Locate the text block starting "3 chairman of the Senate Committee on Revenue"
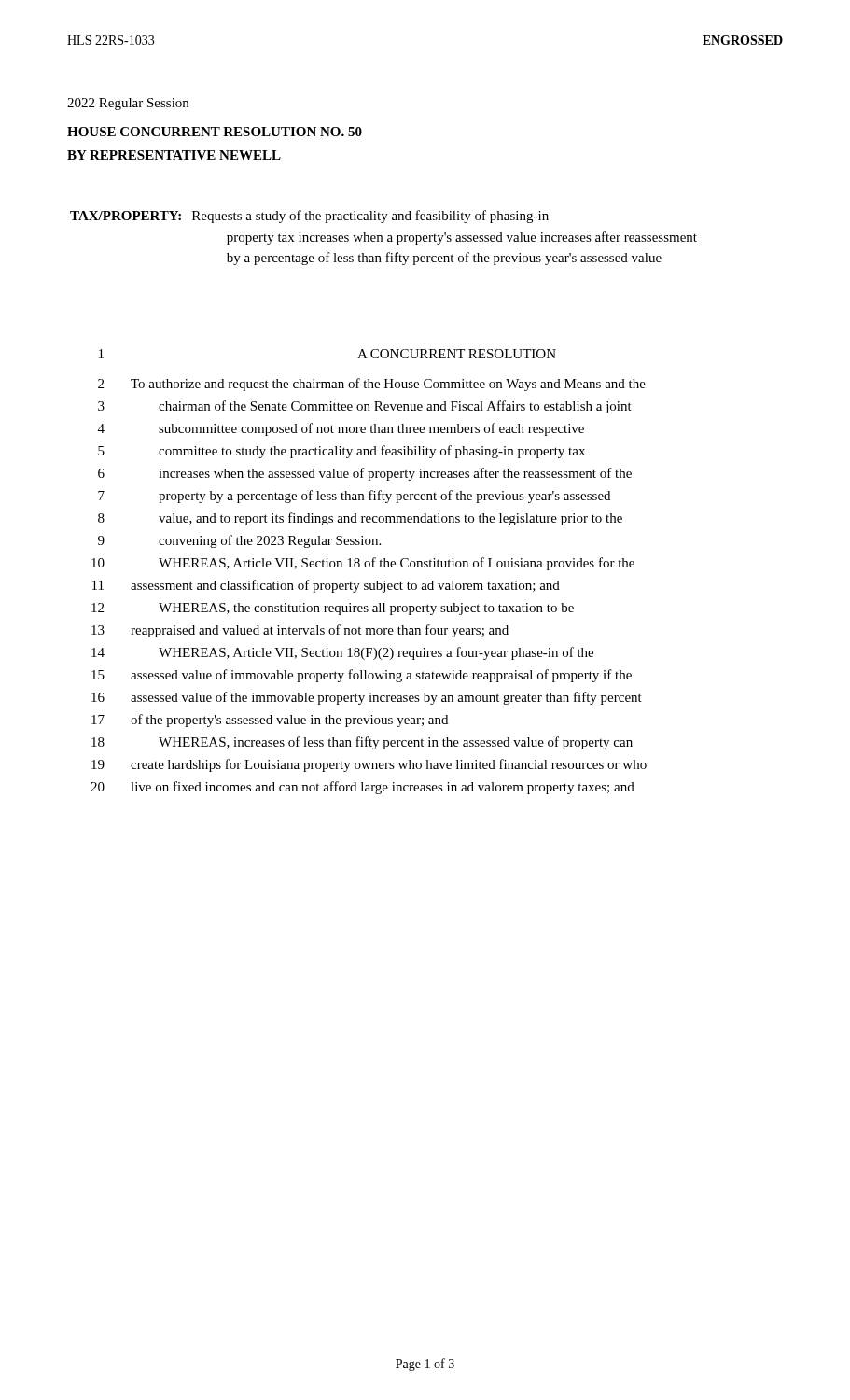This screenshot has width=850, height=1400. [x=425, y=406]
